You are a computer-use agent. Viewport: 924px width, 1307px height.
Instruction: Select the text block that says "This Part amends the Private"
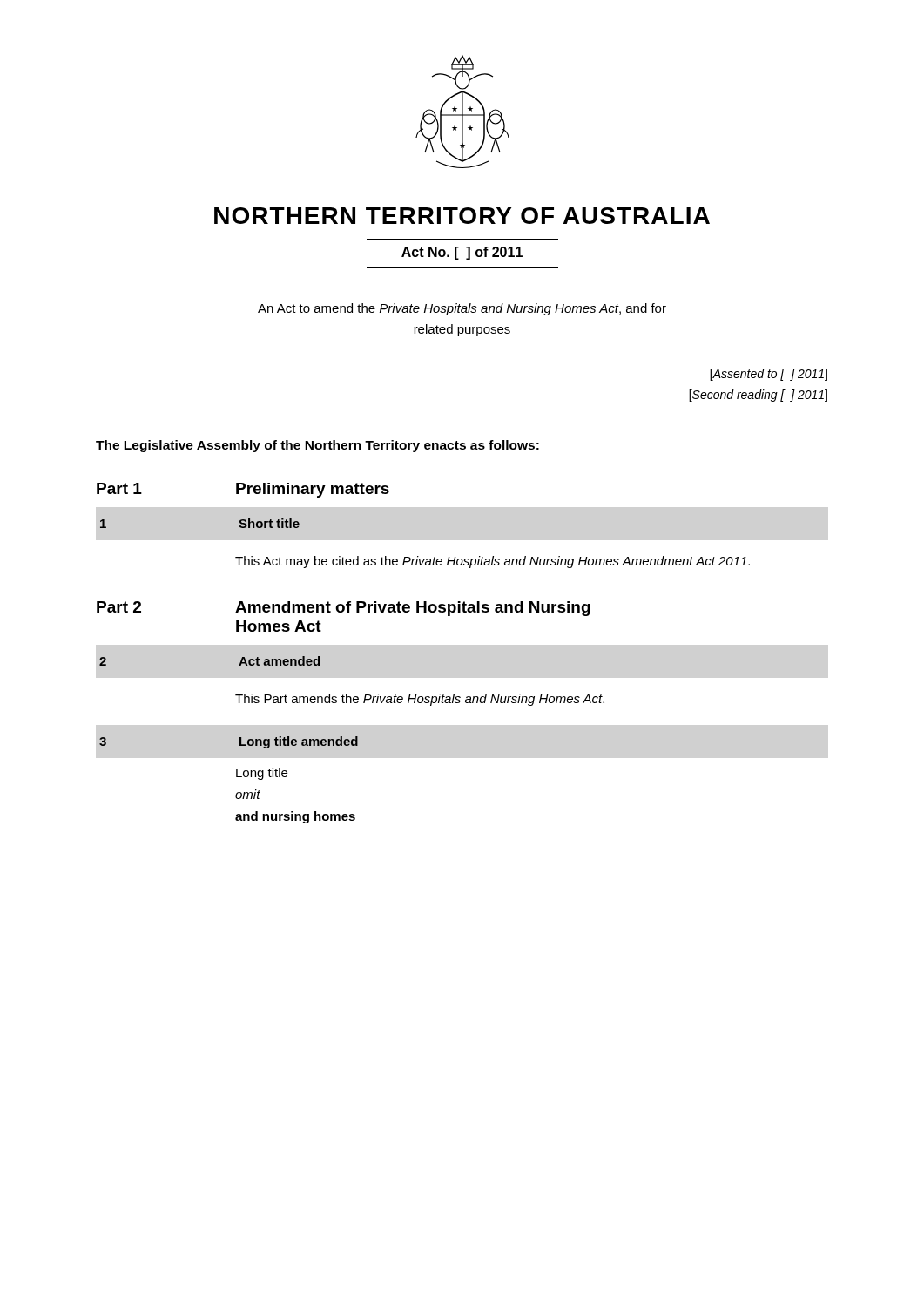pos(420,698)
